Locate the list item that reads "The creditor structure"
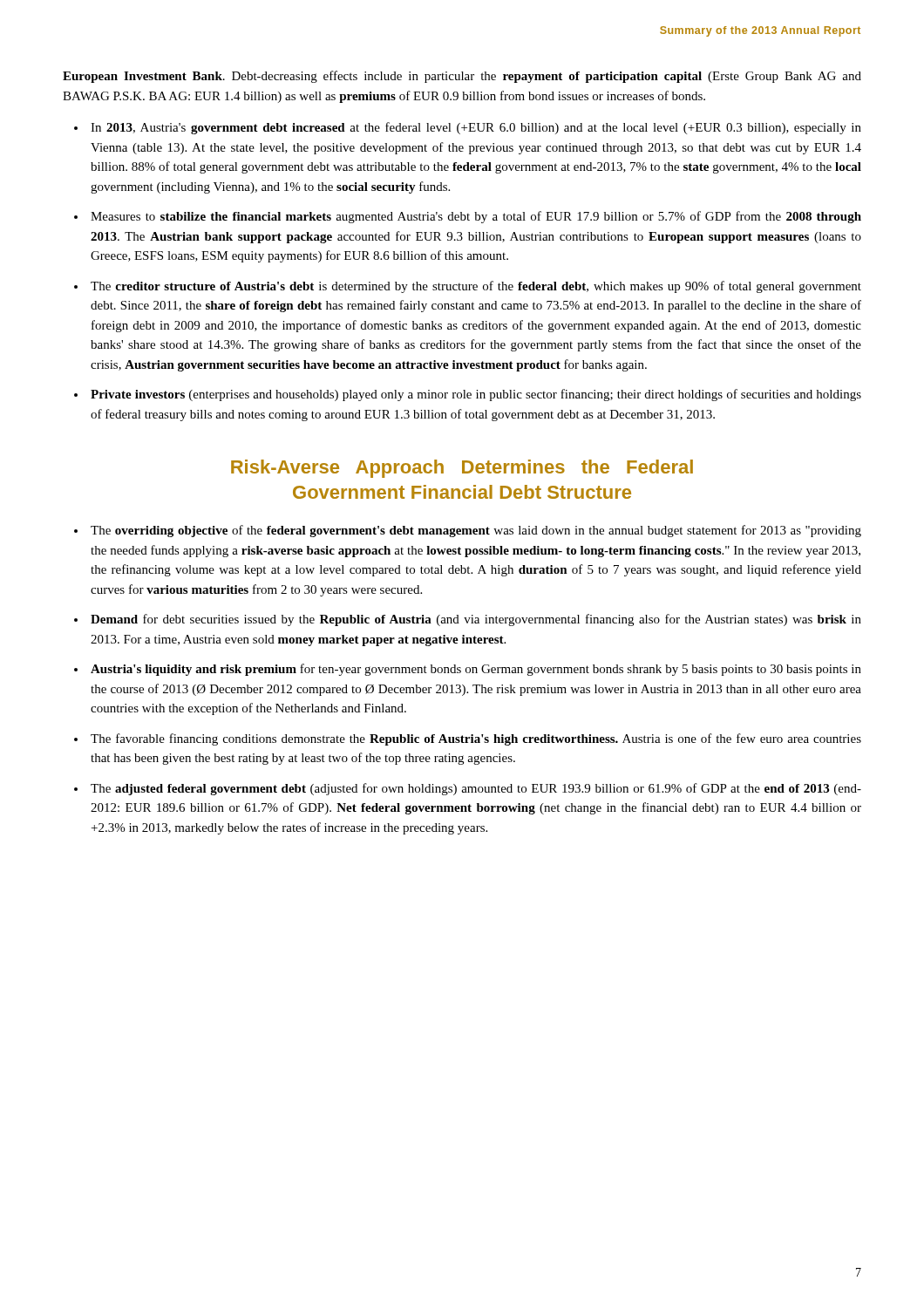The height and width of the screenshot is (1308, 924). tap(476, 325)
